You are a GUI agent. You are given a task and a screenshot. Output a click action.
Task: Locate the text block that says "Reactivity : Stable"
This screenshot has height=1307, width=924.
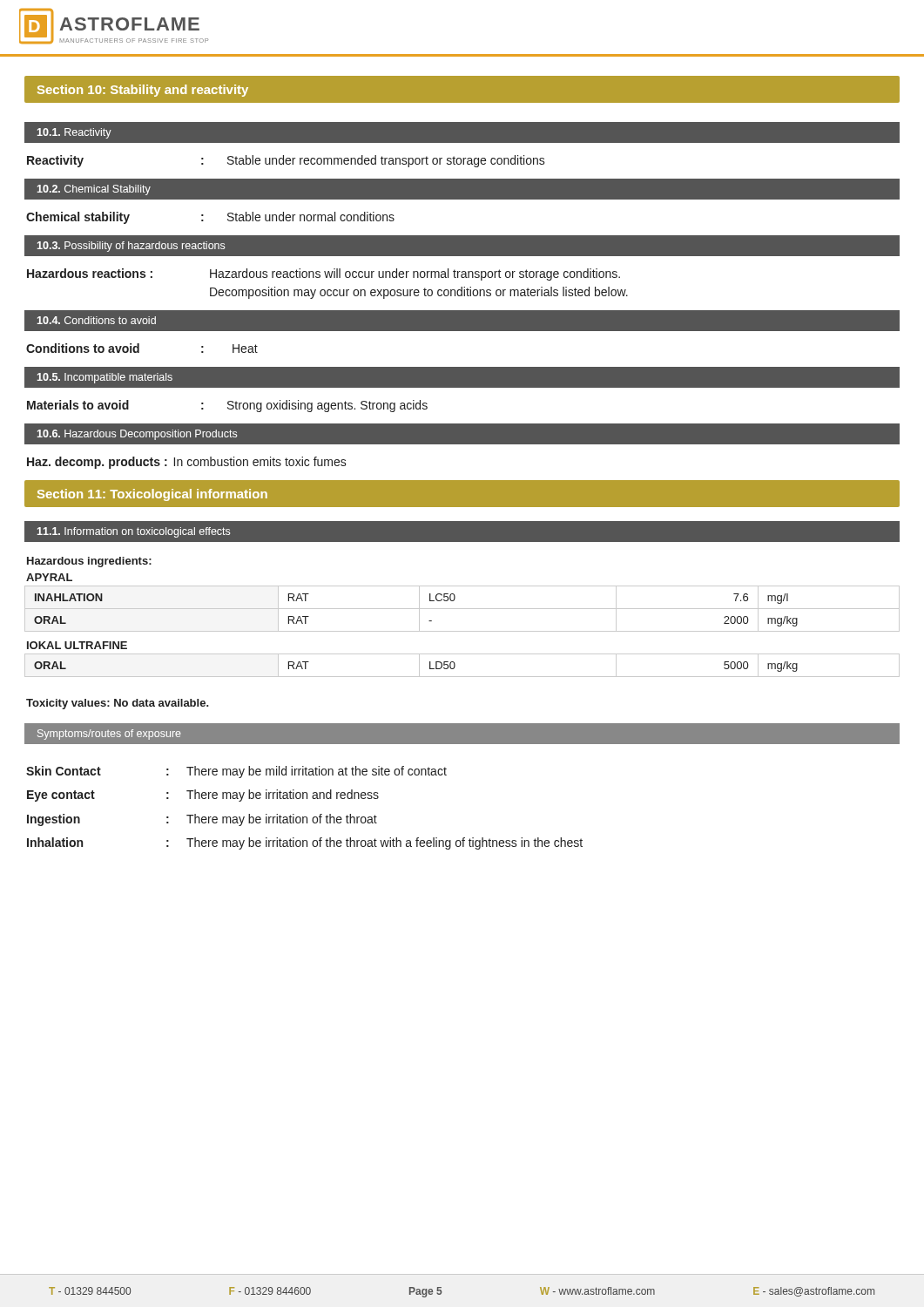pos(462,161)
